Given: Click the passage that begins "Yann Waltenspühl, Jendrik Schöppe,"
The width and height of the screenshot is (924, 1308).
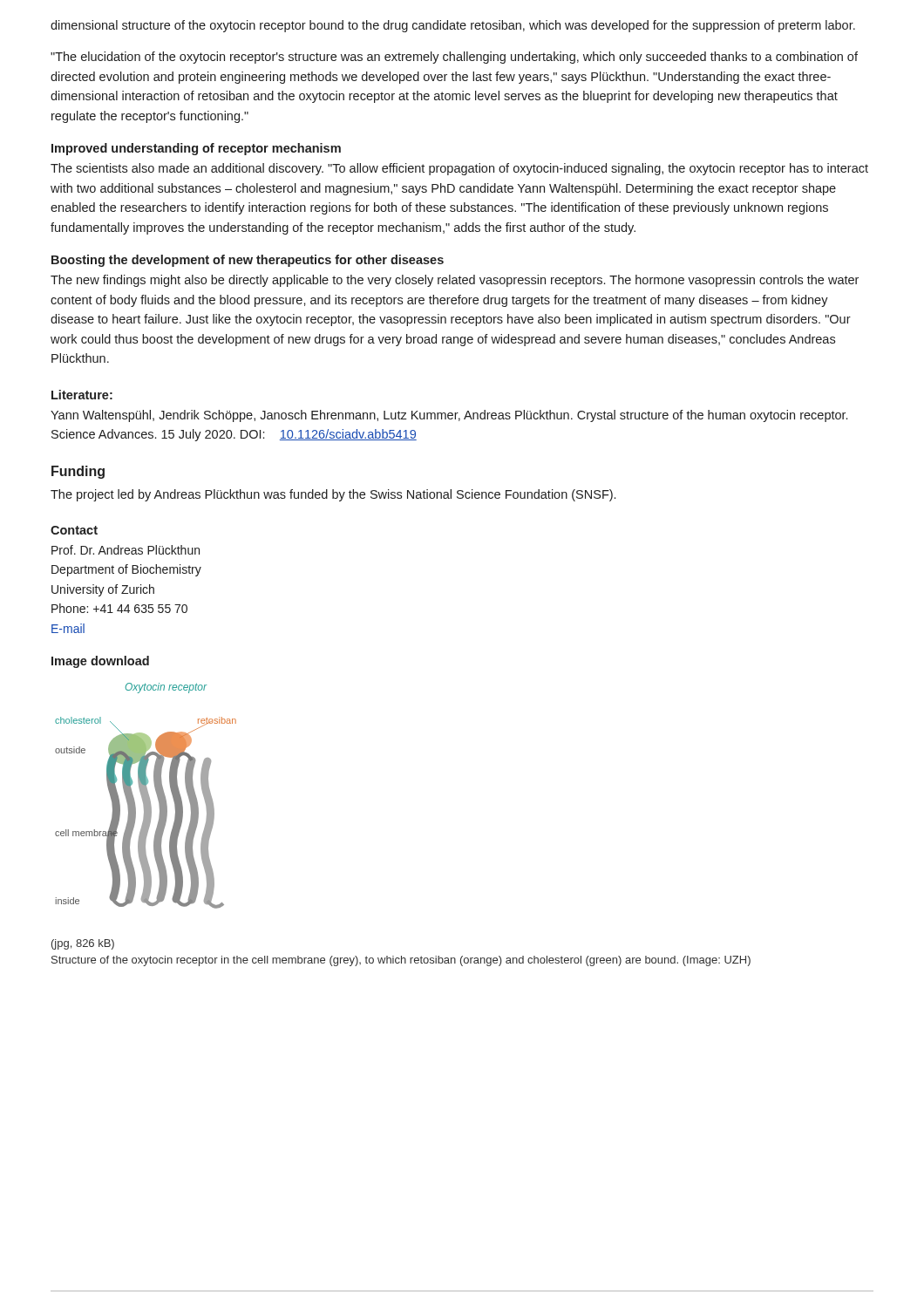Looking at the screenshot, I should point(450,425).
